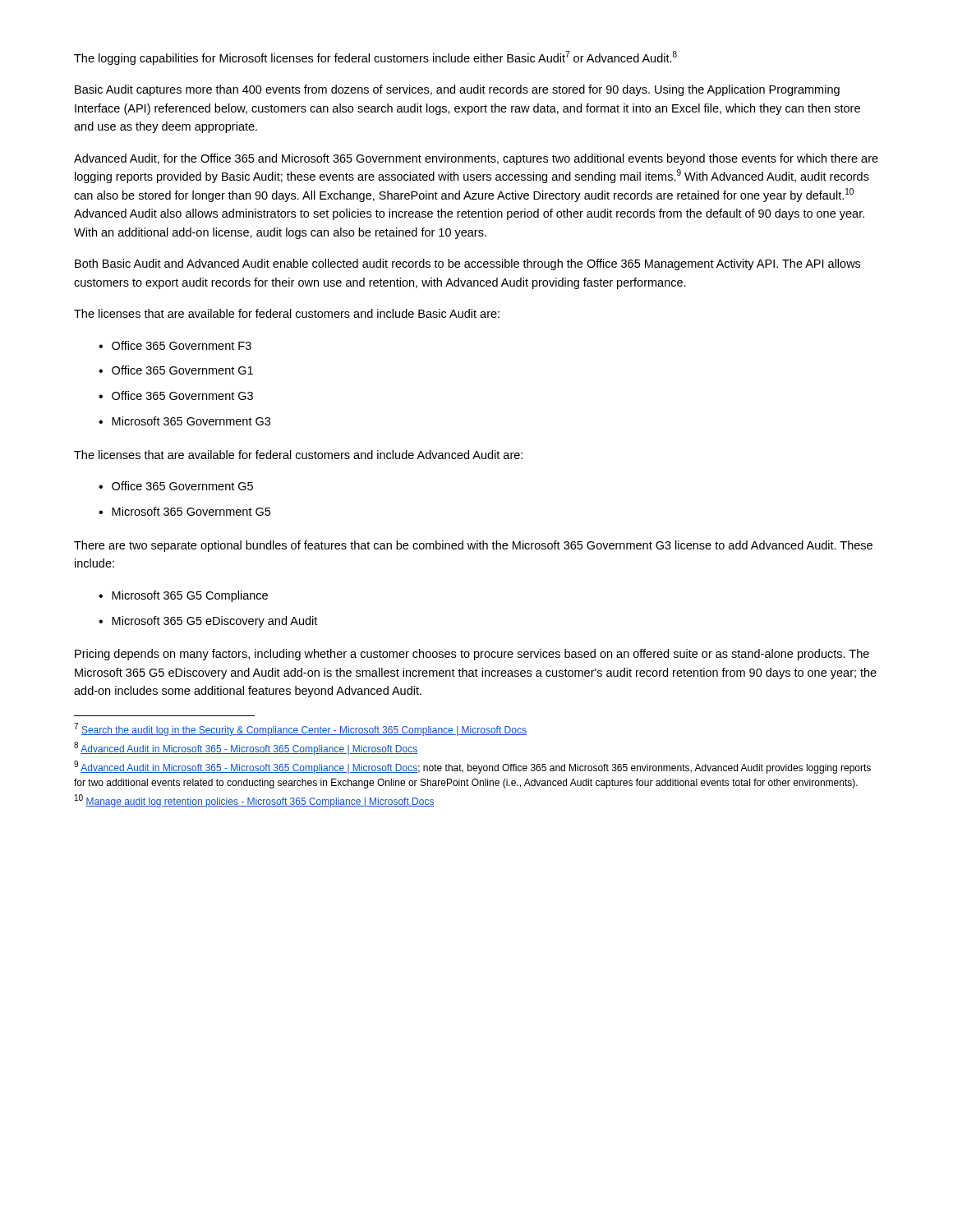The height and width of the screenshot is (1232, 953).
Task: Select the list item that says "•Office 365 Government G1"
Action: coord(176,372)
